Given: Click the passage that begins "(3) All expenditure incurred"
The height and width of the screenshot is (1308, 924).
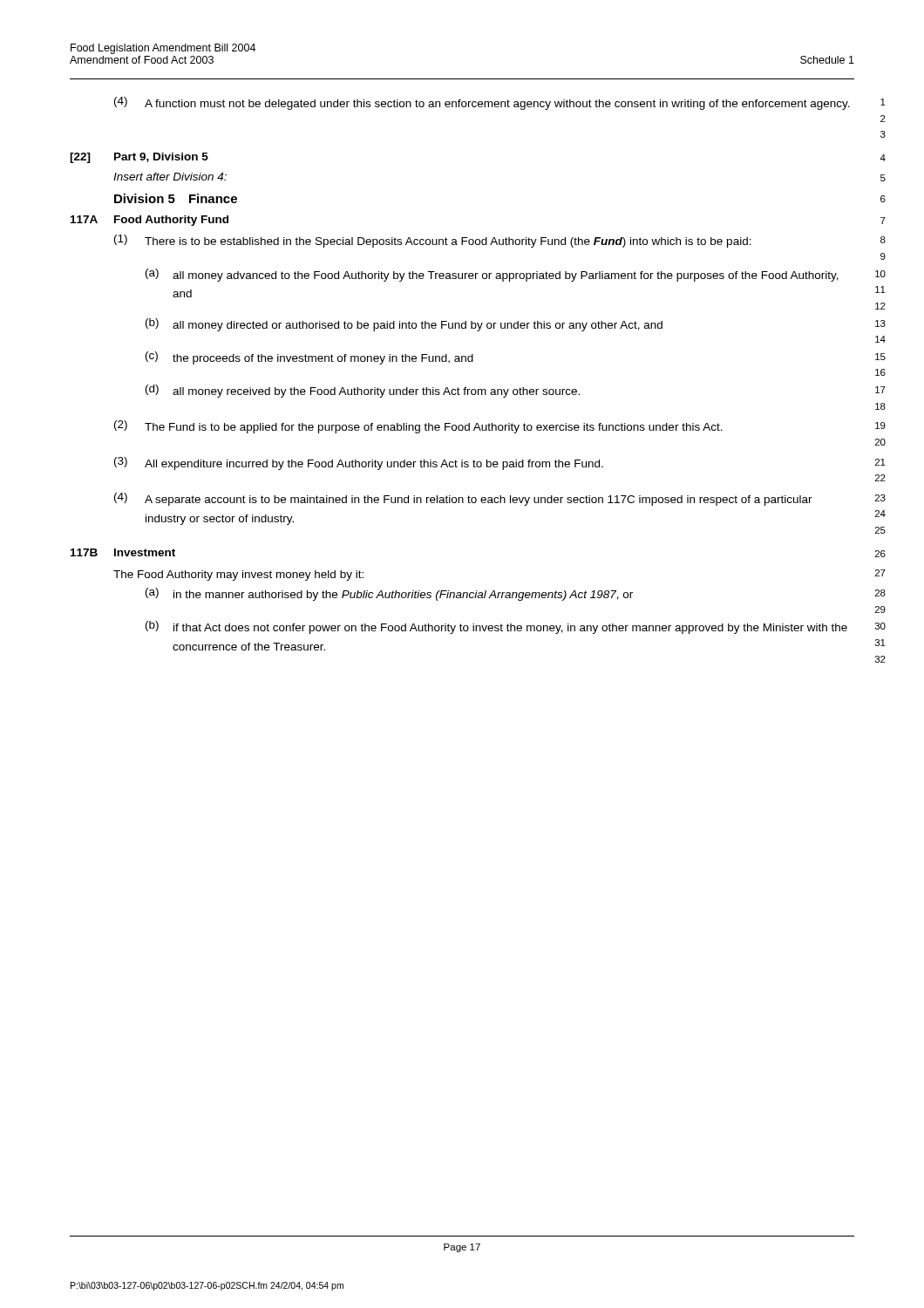Looking at the screenshot, I should coord(478,470).
